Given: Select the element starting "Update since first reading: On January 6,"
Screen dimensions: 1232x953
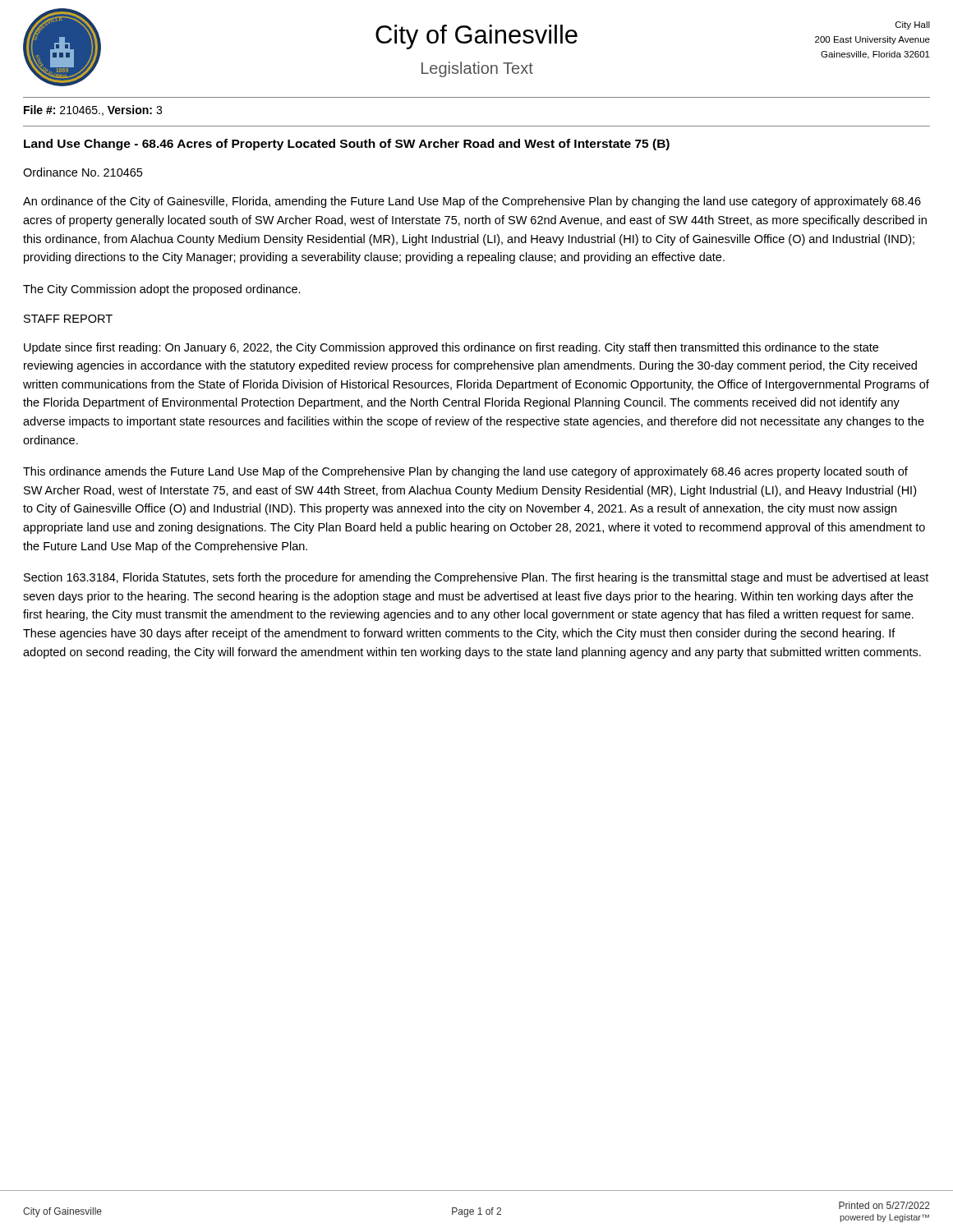Looking at the screenshot, I should click(x=476, y=393).
